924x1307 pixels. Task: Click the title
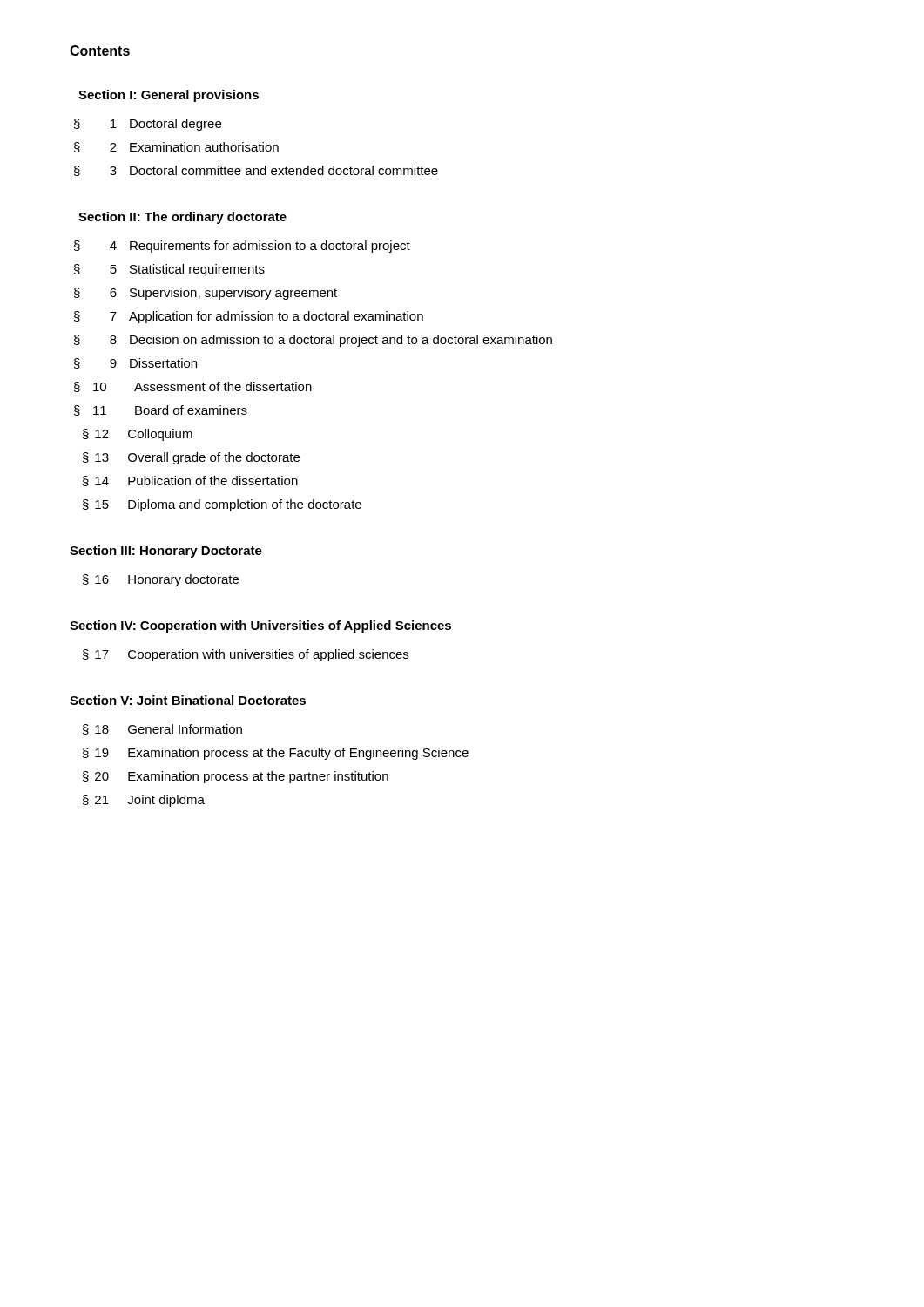point(100,51)
